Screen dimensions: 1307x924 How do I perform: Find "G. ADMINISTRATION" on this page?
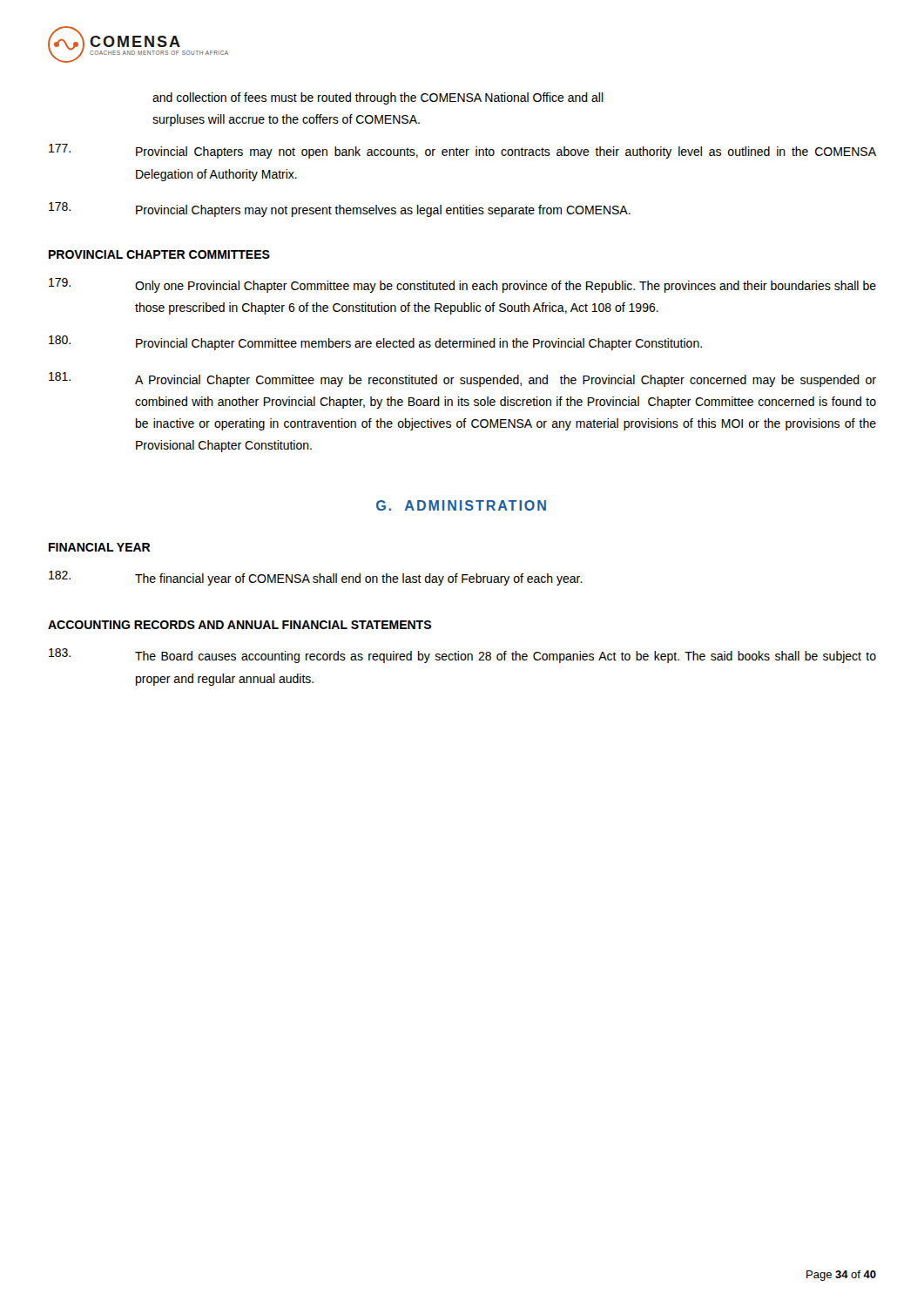[462, 506]
